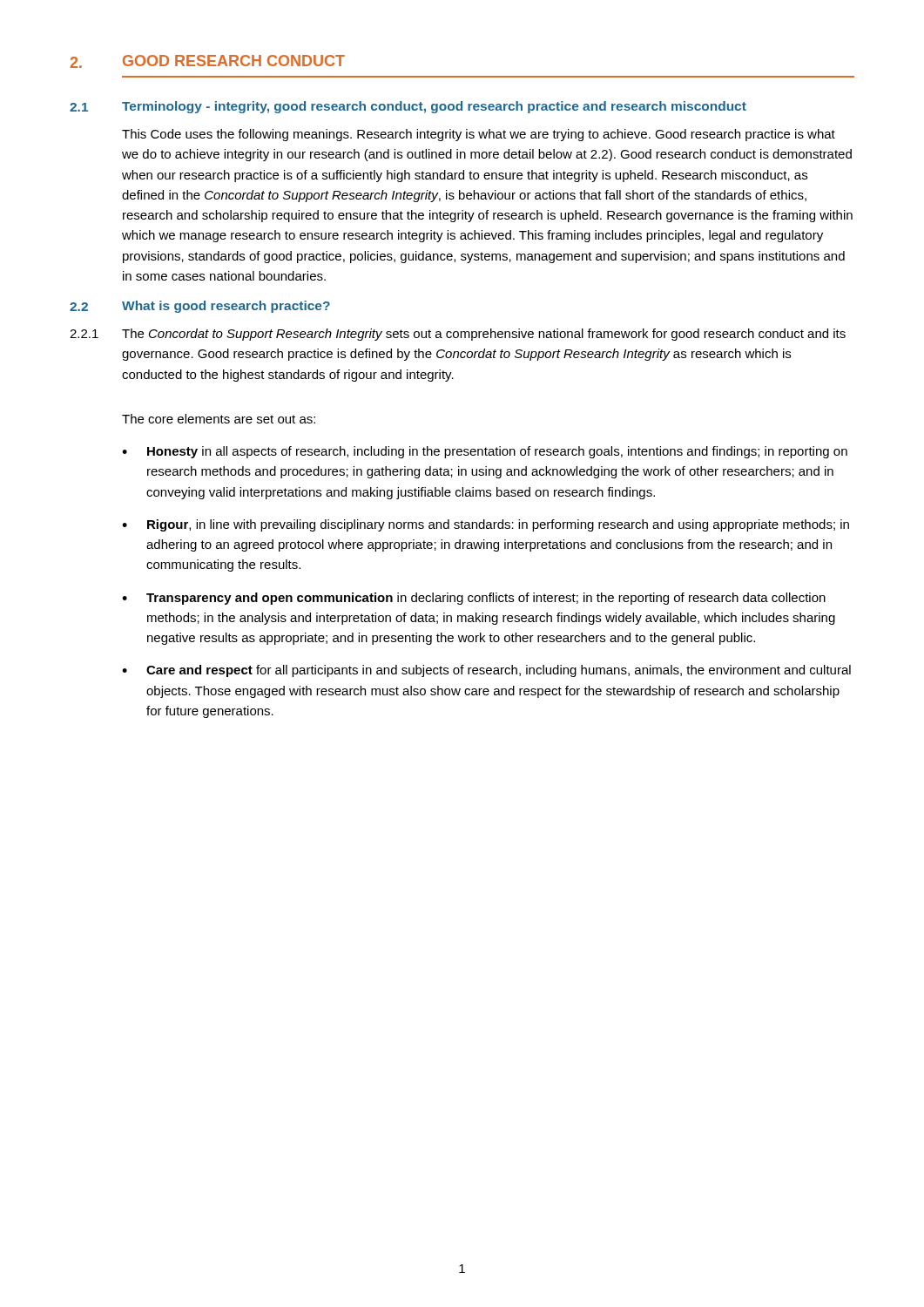
Task: Locate the block starting "2. GOOD RESEARCH"
Action: [462, 65]
